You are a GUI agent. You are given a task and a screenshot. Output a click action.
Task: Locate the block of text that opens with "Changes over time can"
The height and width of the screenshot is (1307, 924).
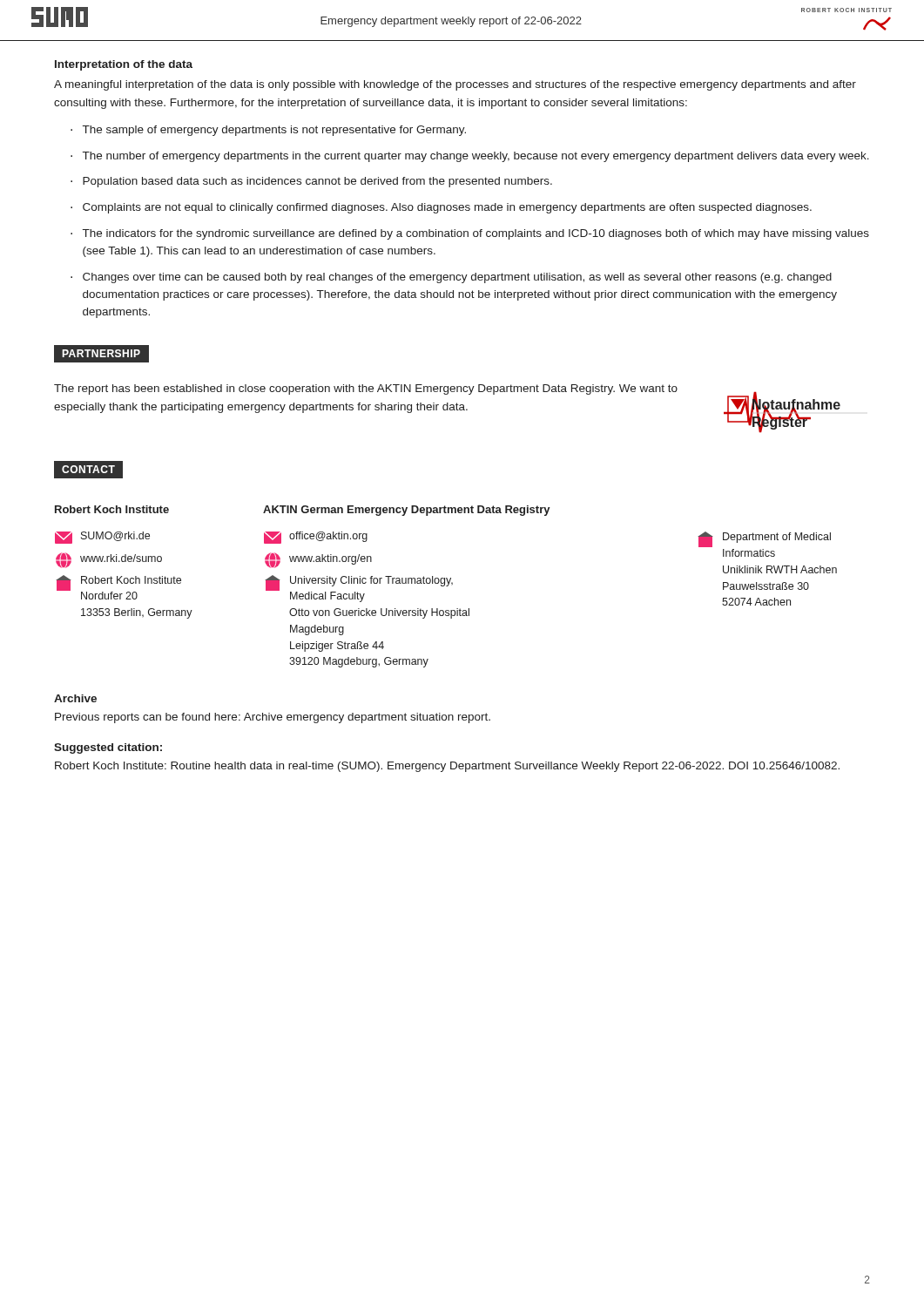point(460,294)
